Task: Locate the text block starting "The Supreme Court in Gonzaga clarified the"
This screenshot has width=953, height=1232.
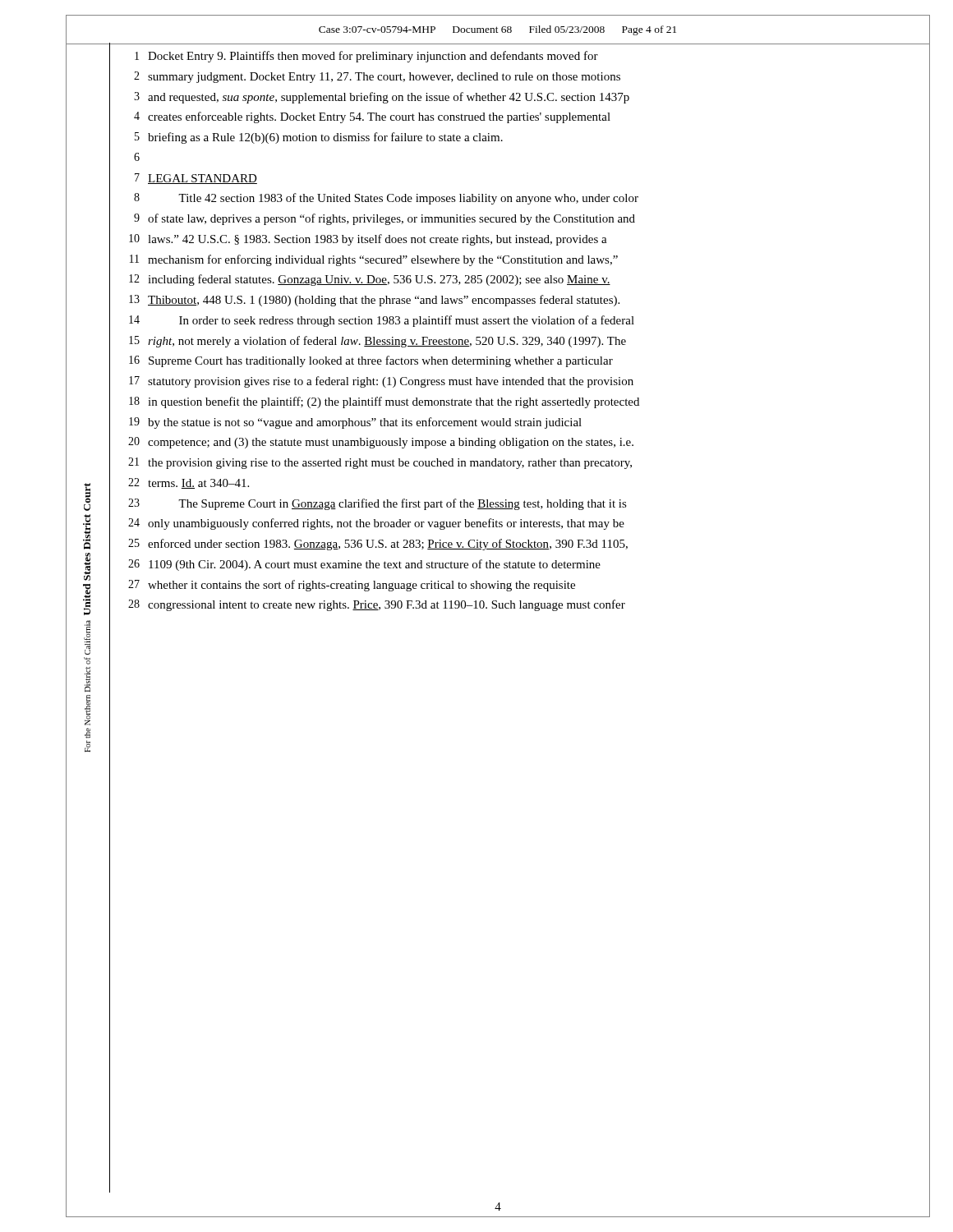Action: coord(403,503)
